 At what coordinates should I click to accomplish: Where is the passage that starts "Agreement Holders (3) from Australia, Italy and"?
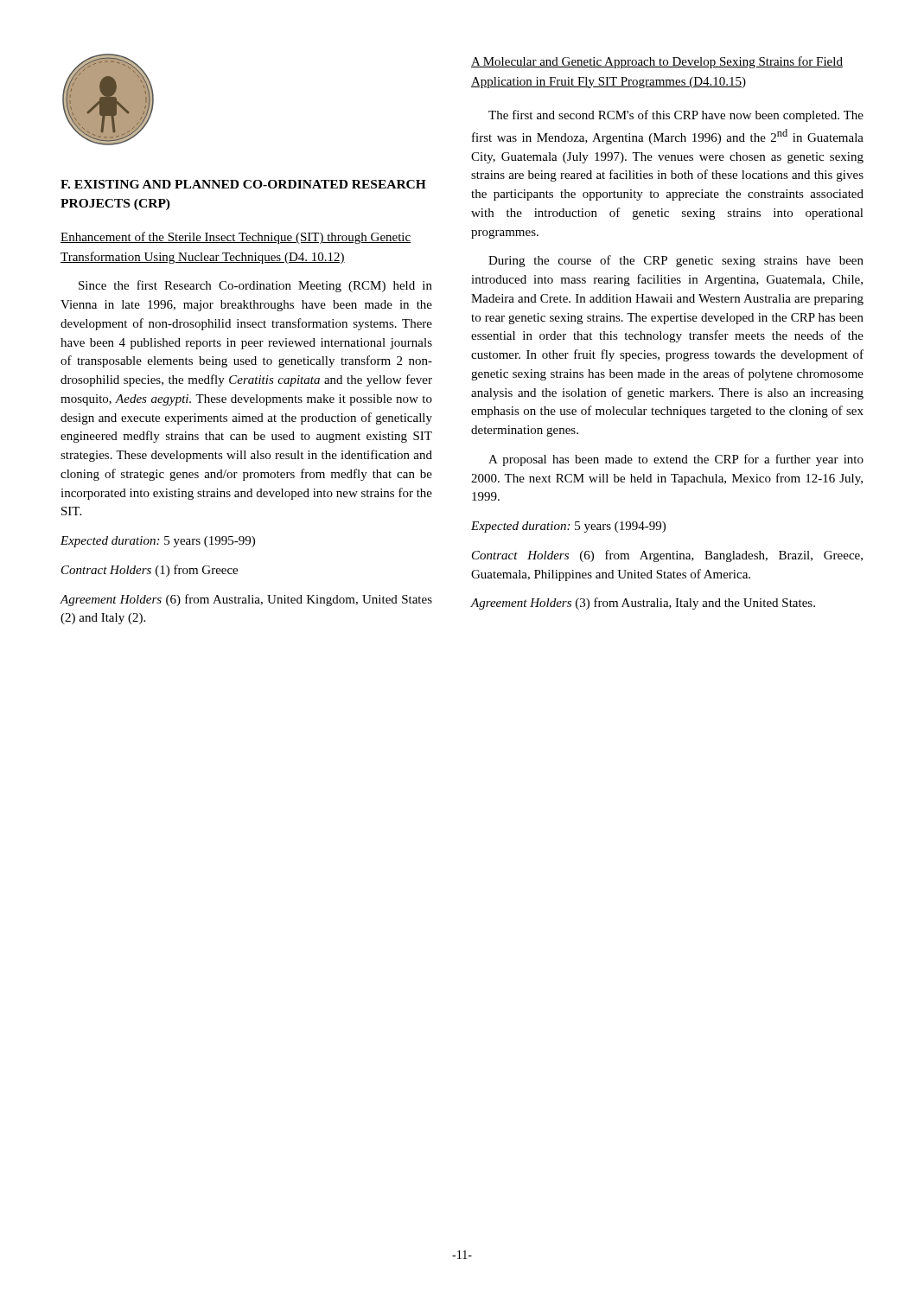(x=667, y=604)
